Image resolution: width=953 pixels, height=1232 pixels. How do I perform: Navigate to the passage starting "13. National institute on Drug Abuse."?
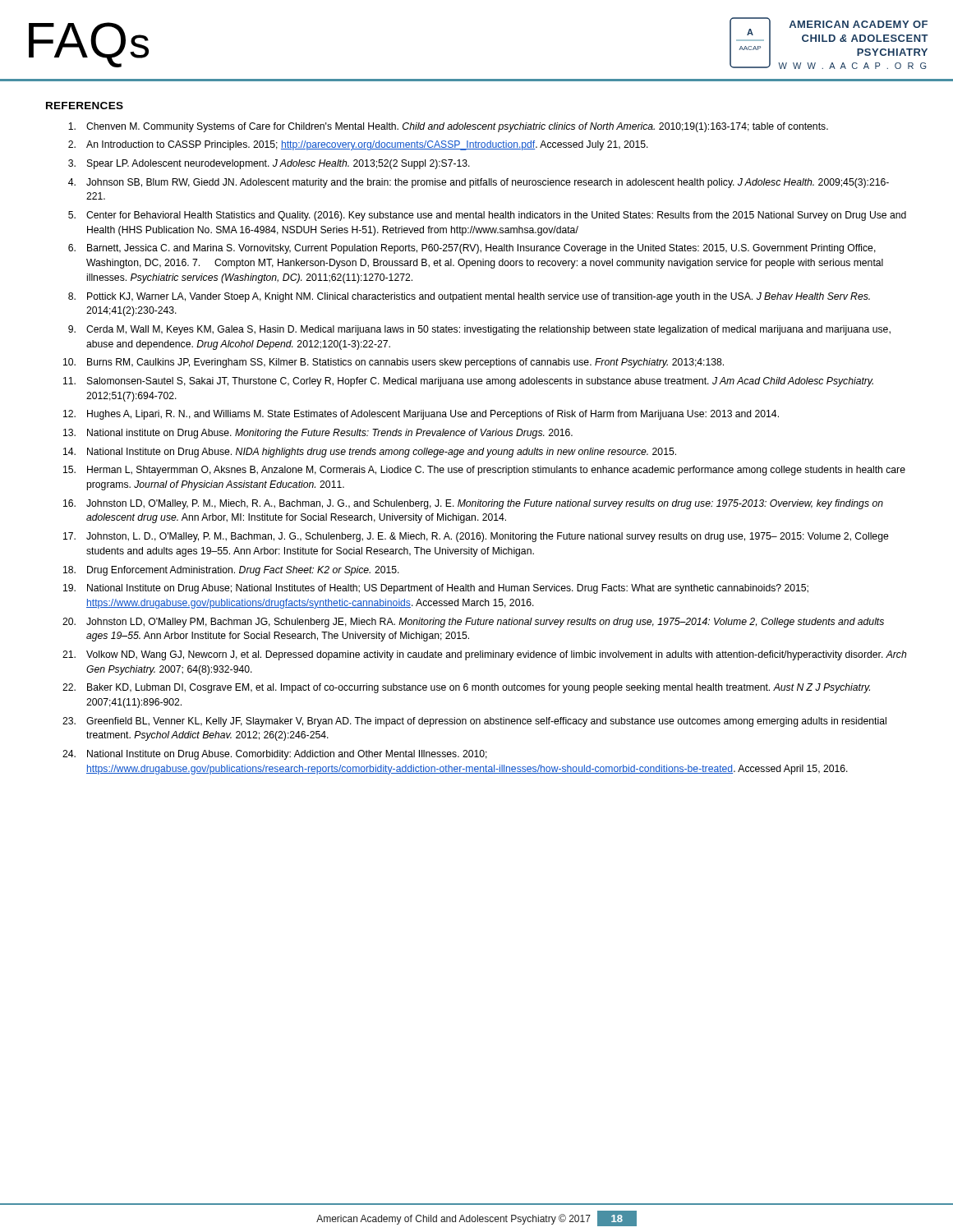coord(476,434)
